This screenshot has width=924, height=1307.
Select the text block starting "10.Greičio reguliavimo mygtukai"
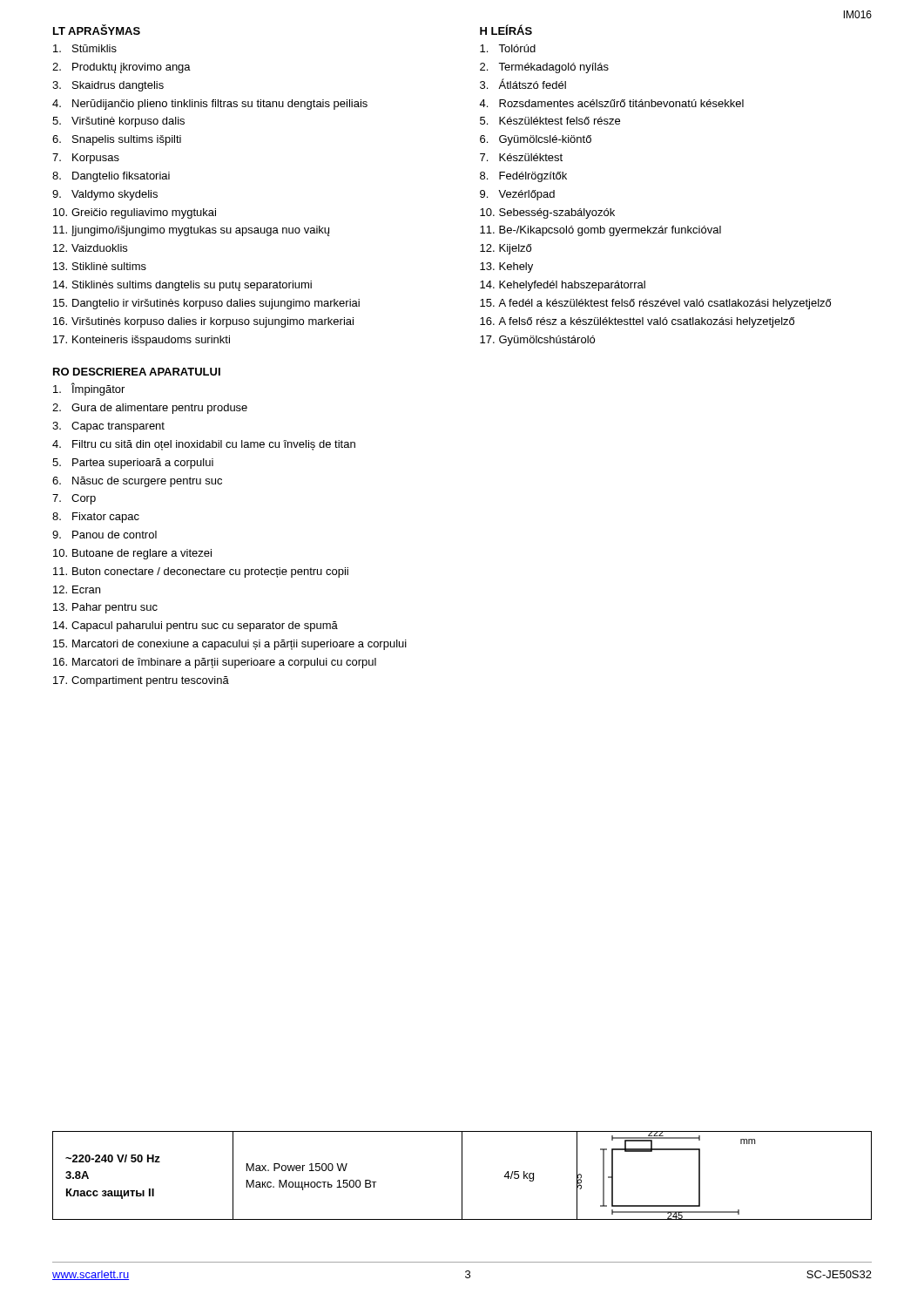(x=135, y=213)
